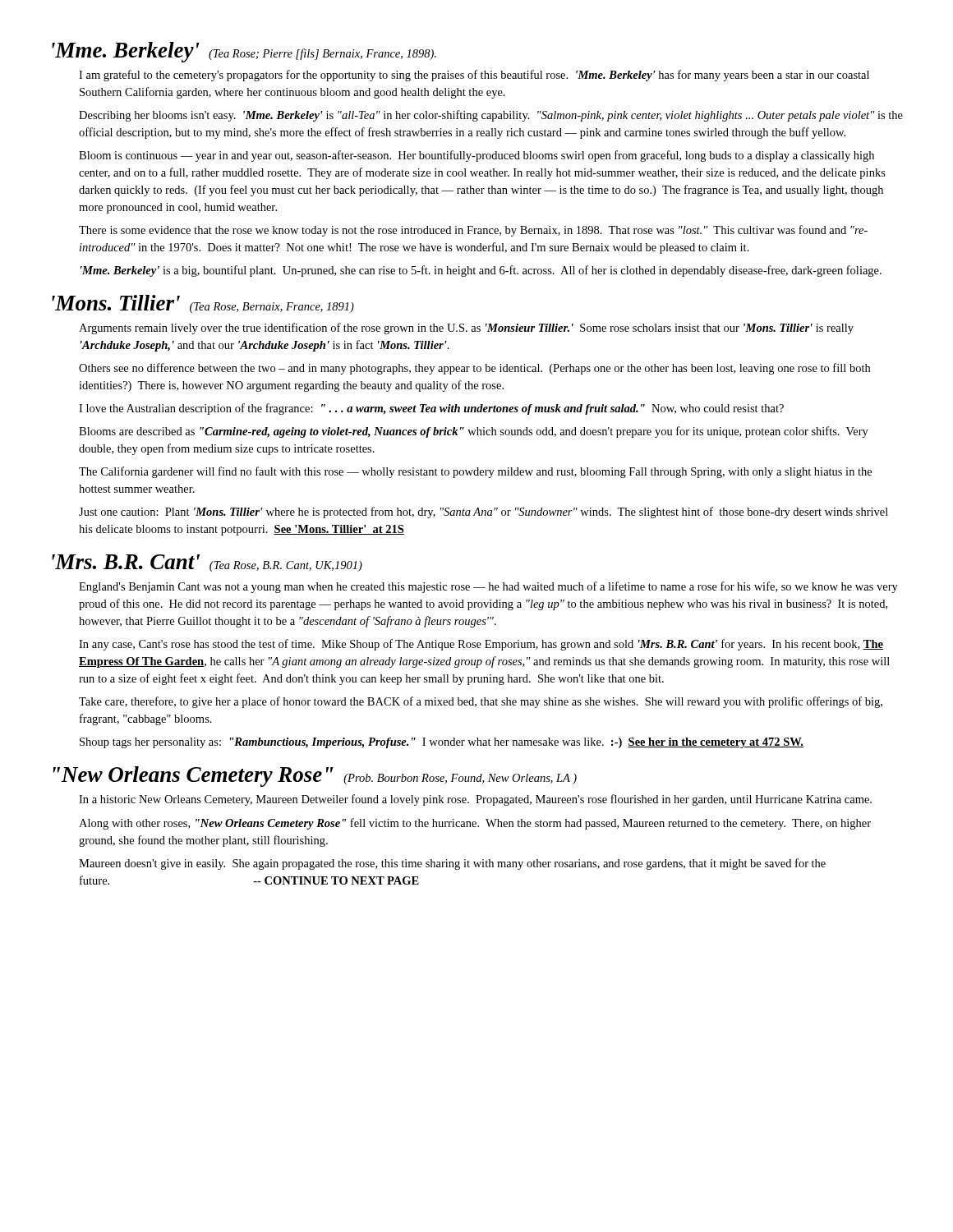
Task: Click on the passage starting "Arguments remain lively over the true identification of"
Action: 466,337
